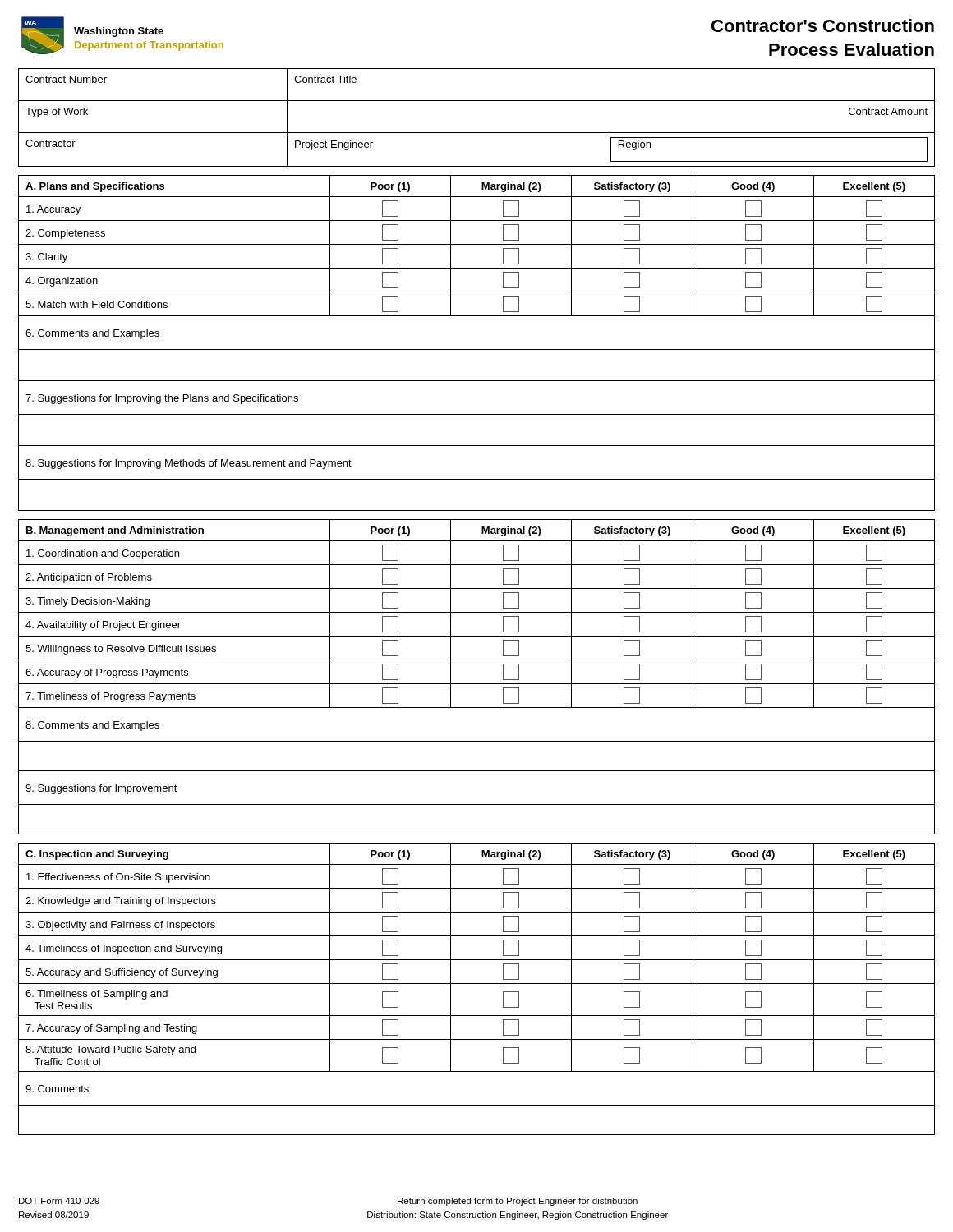
Task: Find the table that mentions "2. Anticipation of Problems"
Action: (476, 677)
